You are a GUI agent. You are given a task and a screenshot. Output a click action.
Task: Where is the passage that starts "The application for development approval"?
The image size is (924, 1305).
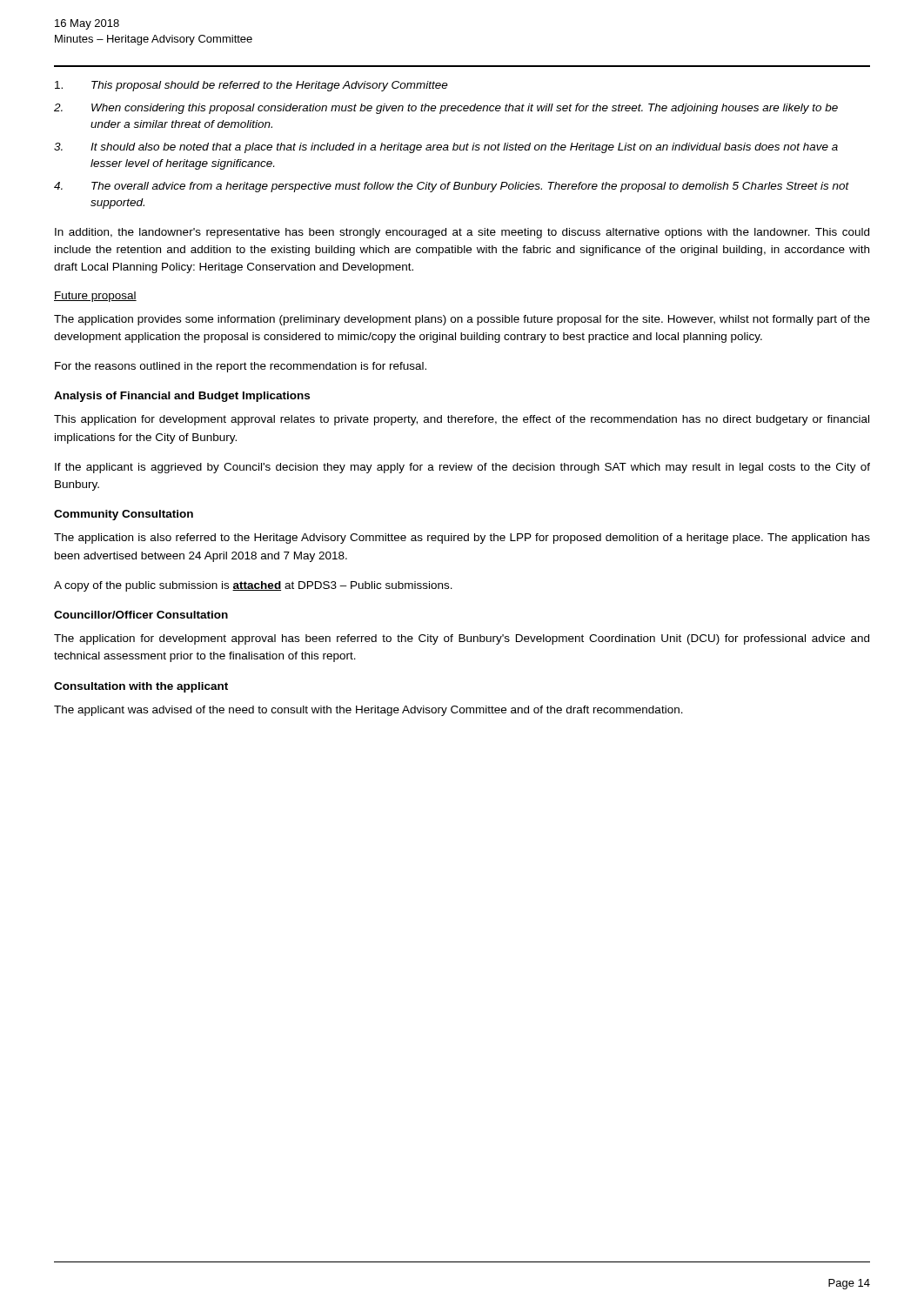point(462,647)
